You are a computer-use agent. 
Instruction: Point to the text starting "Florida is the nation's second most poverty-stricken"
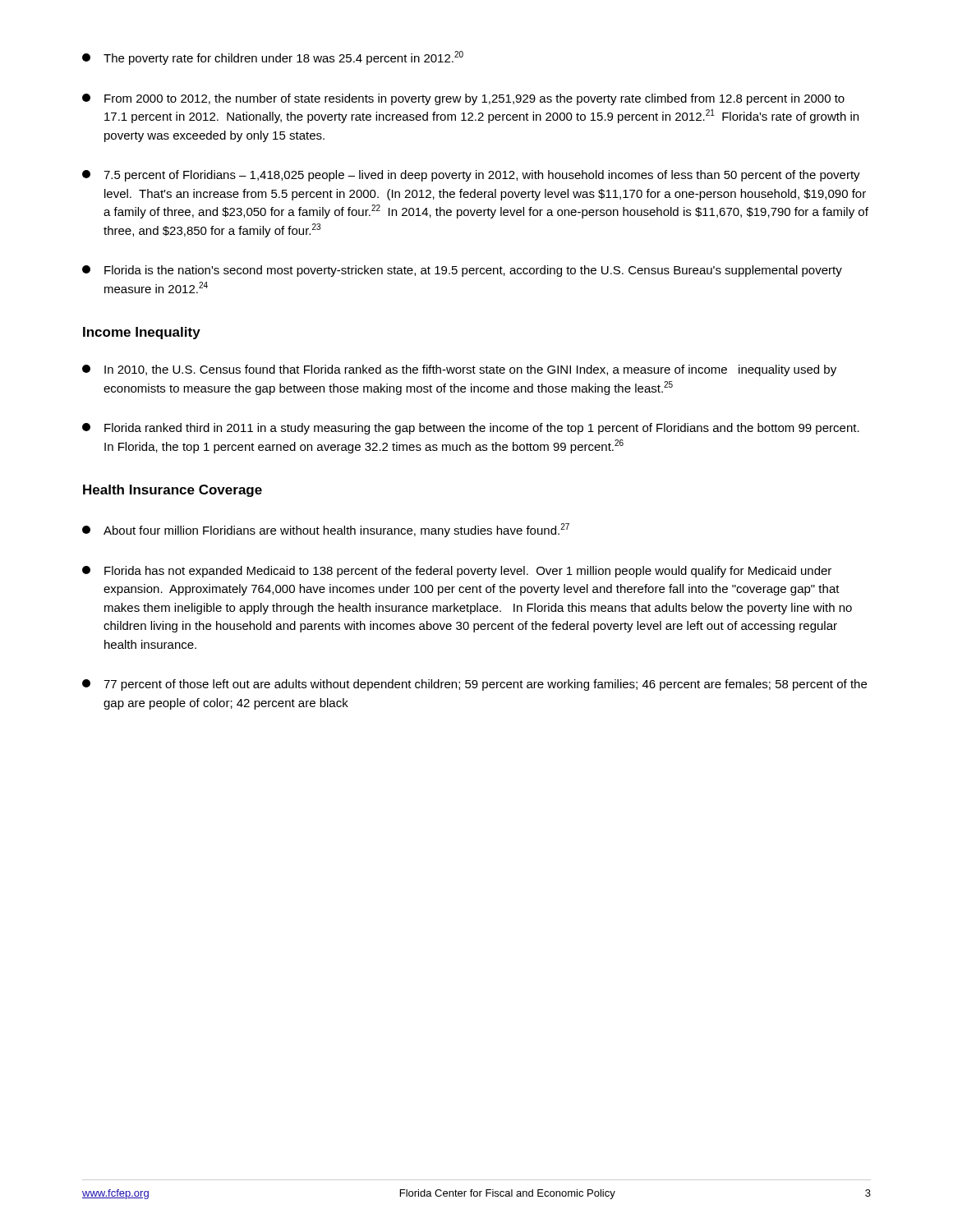[476, 280]
